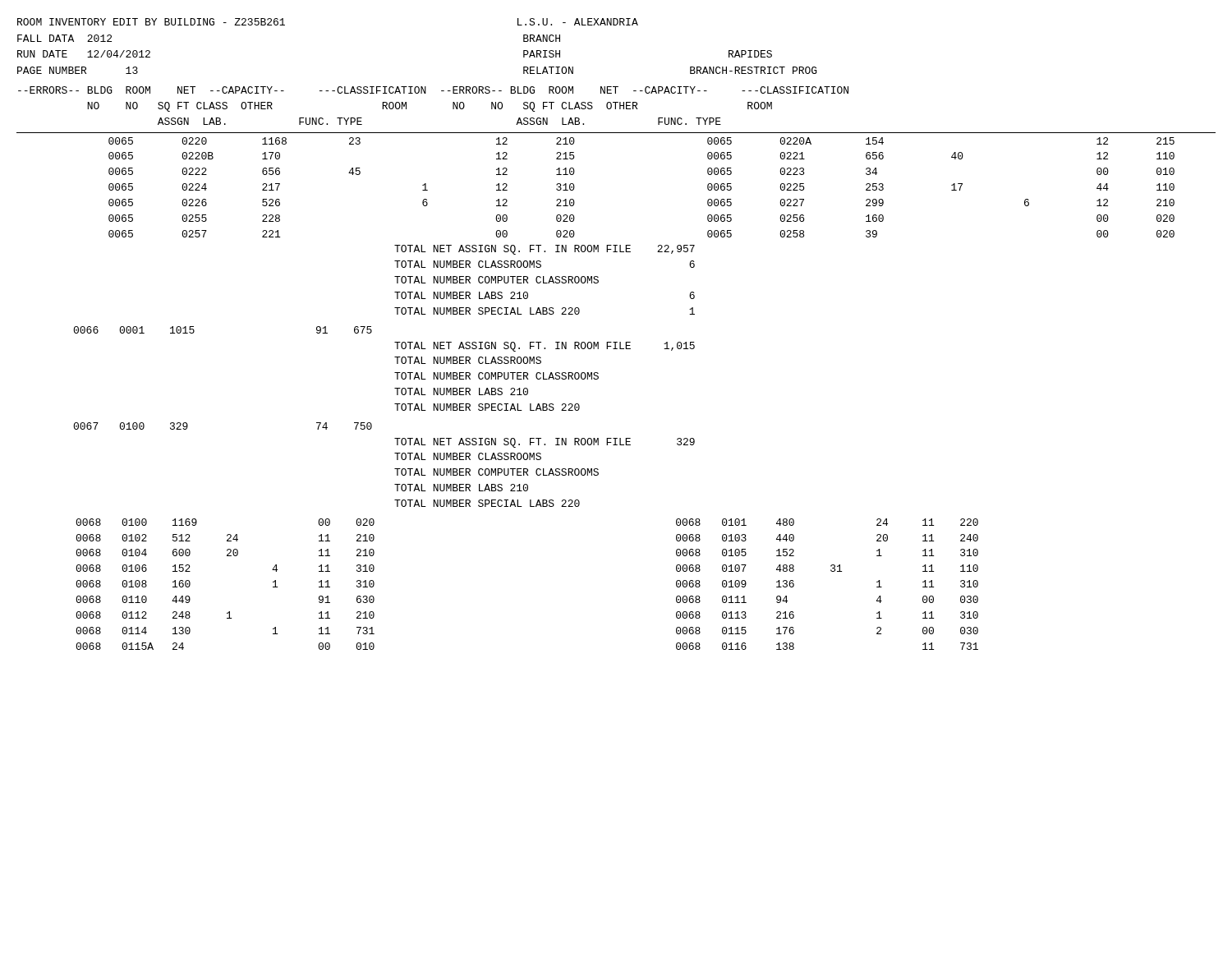Select the table
This screenshot has height=953, width=1232.
point(616,369)
